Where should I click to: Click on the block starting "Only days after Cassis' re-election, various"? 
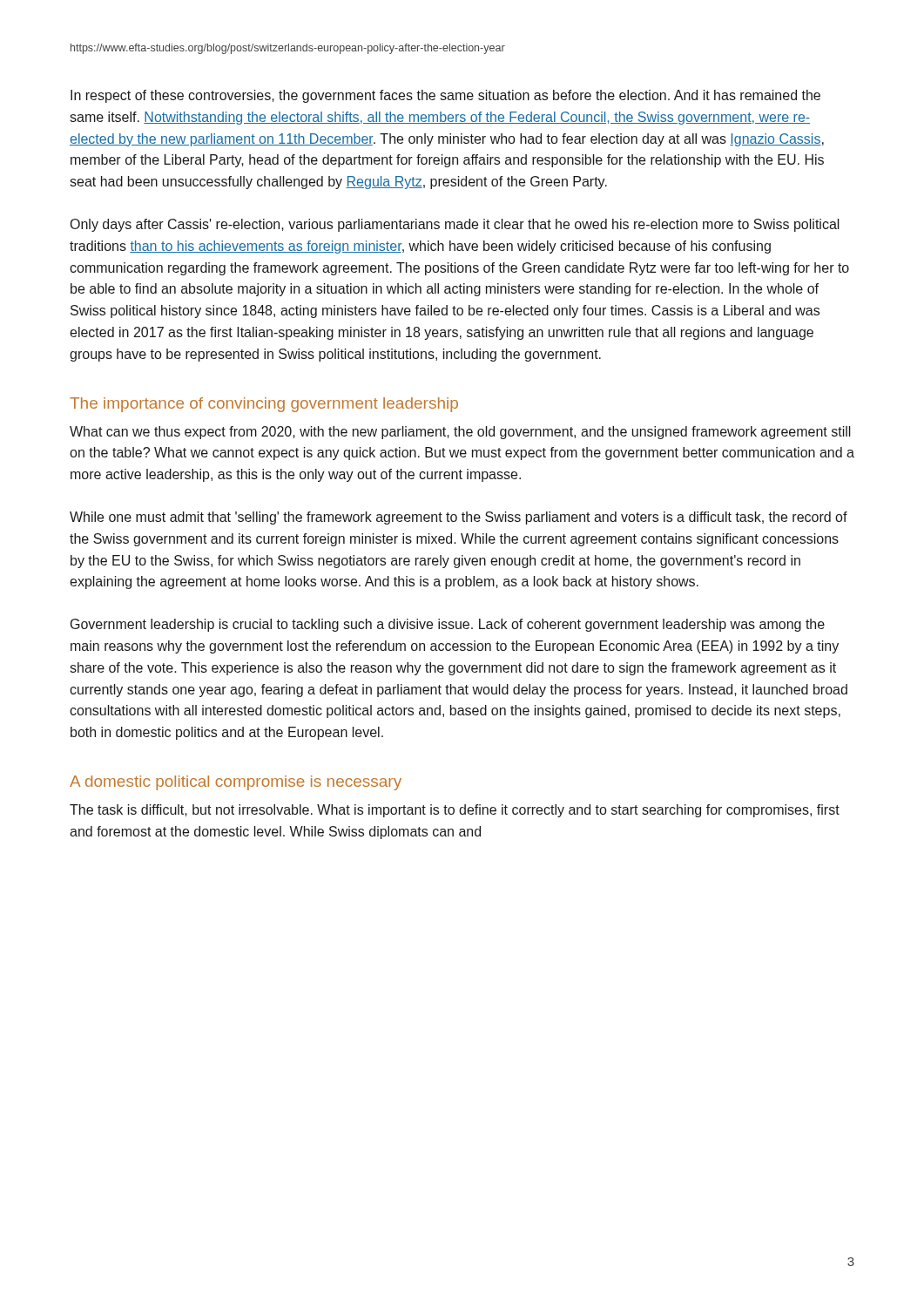coord(460,289)
